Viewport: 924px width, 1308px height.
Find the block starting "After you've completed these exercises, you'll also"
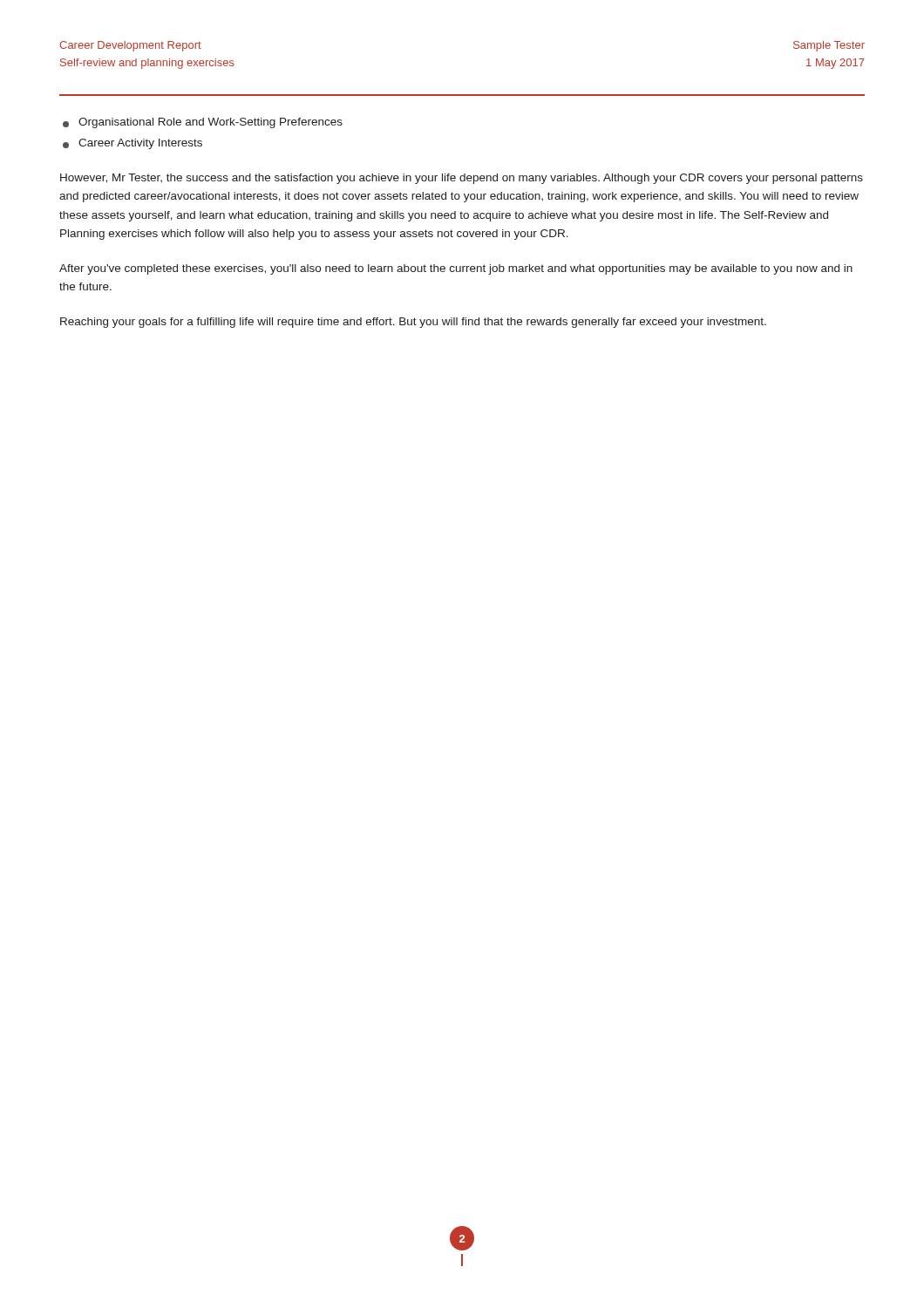(456, 277)
